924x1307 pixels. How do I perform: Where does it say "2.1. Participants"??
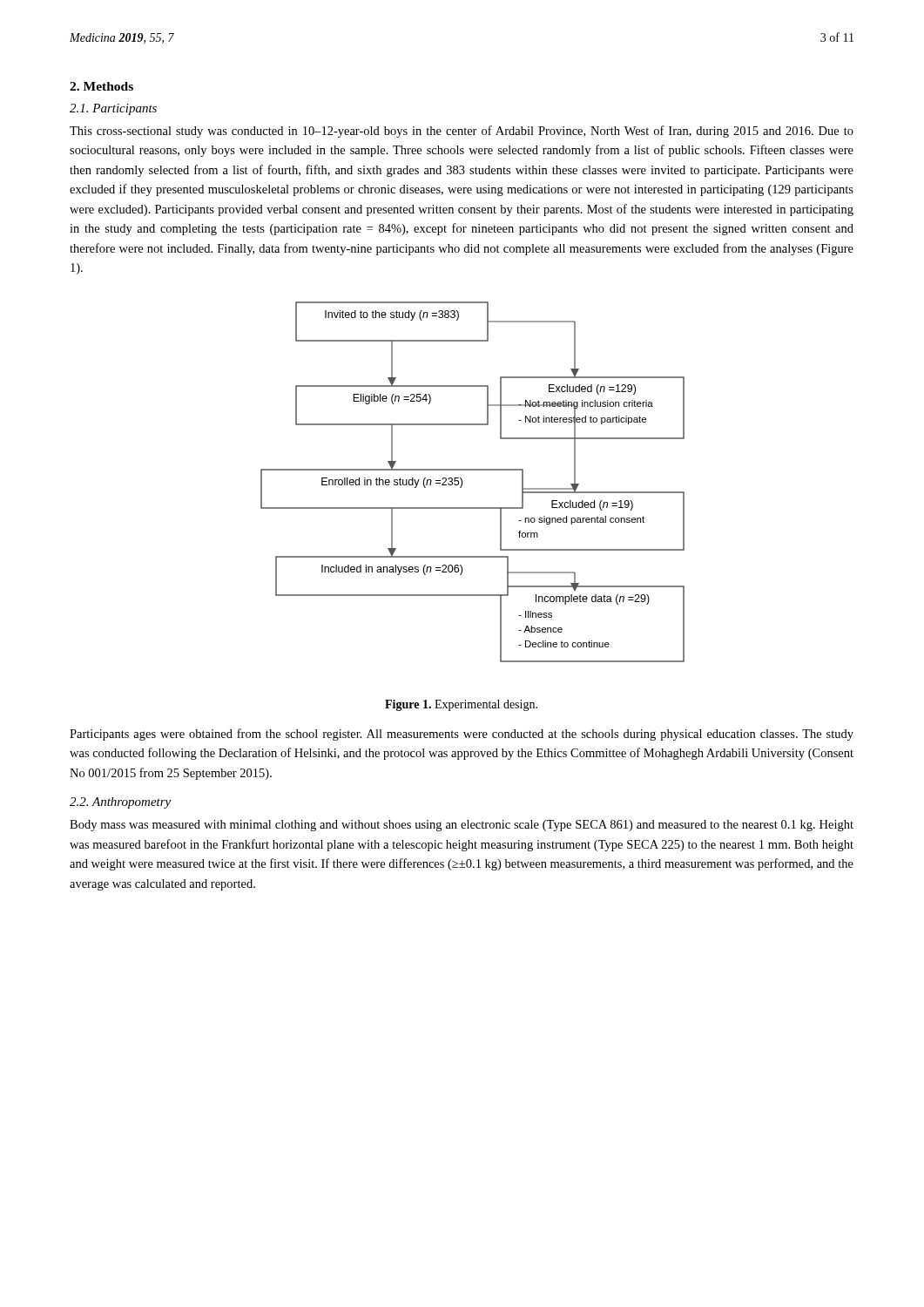(113, 108)
